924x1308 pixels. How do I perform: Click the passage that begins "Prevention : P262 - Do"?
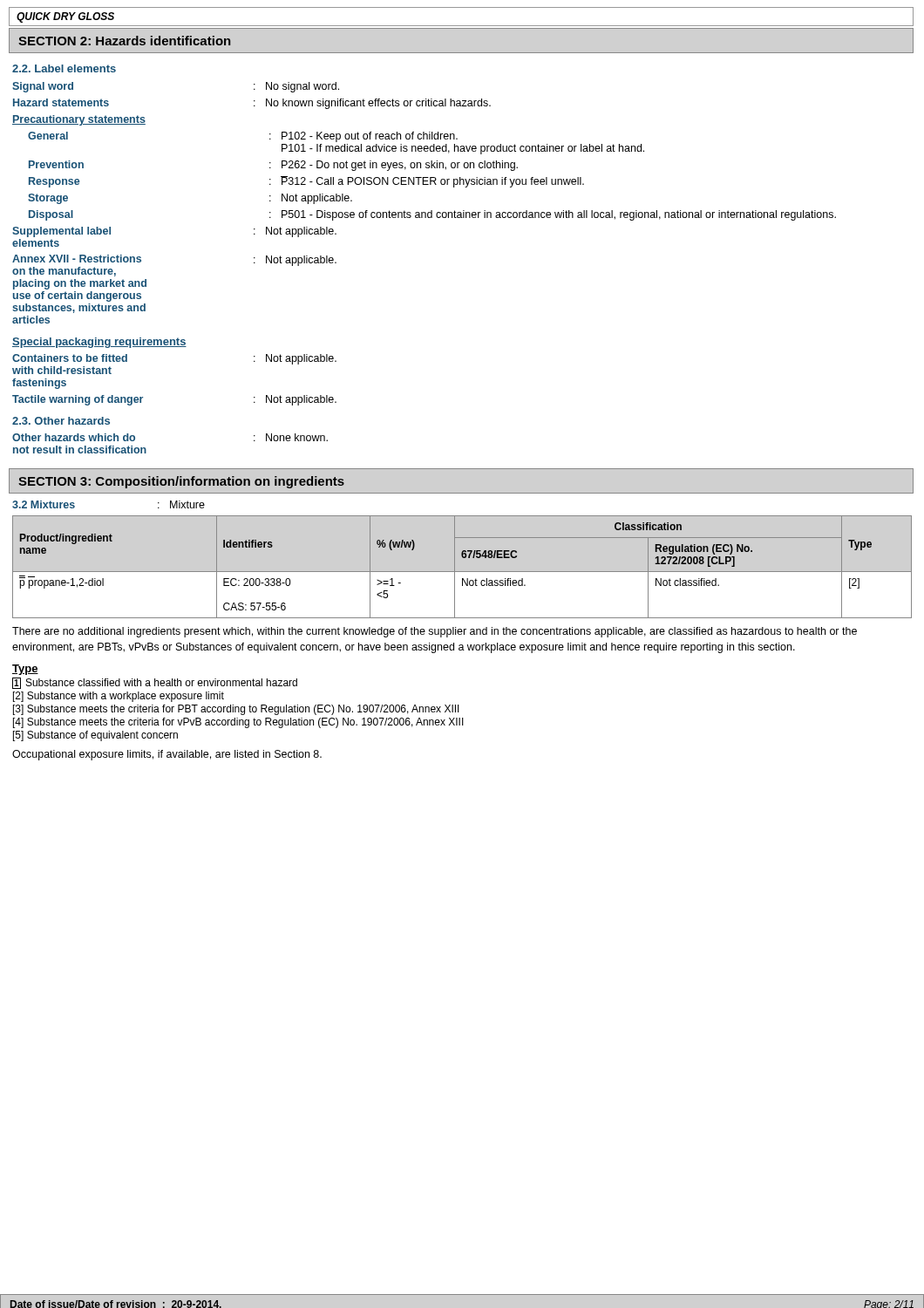click(x=462, y=164)
